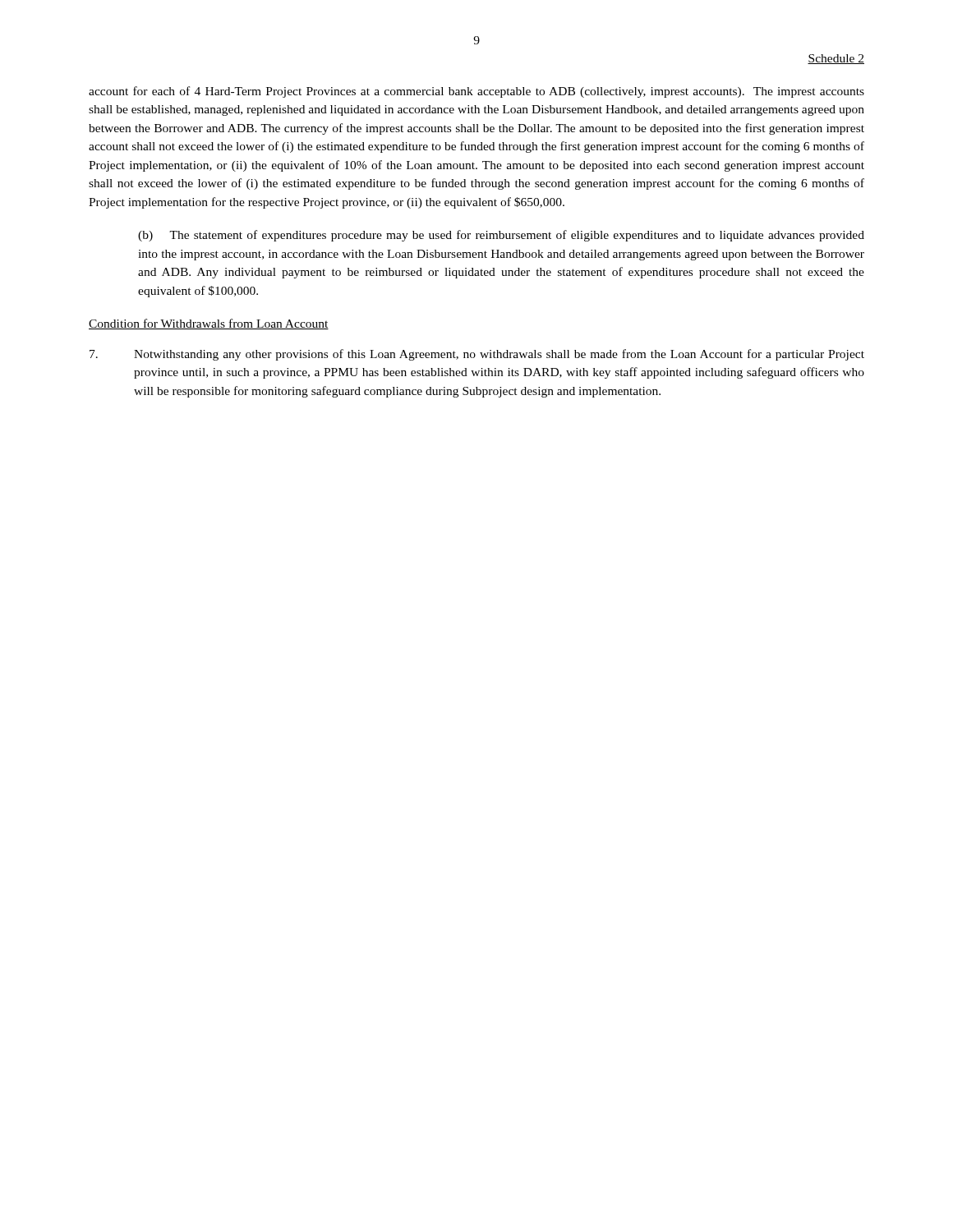Click on the text starting "Notwithstanding any other provisions of"
953x1232 pixels.
(476, 372)
